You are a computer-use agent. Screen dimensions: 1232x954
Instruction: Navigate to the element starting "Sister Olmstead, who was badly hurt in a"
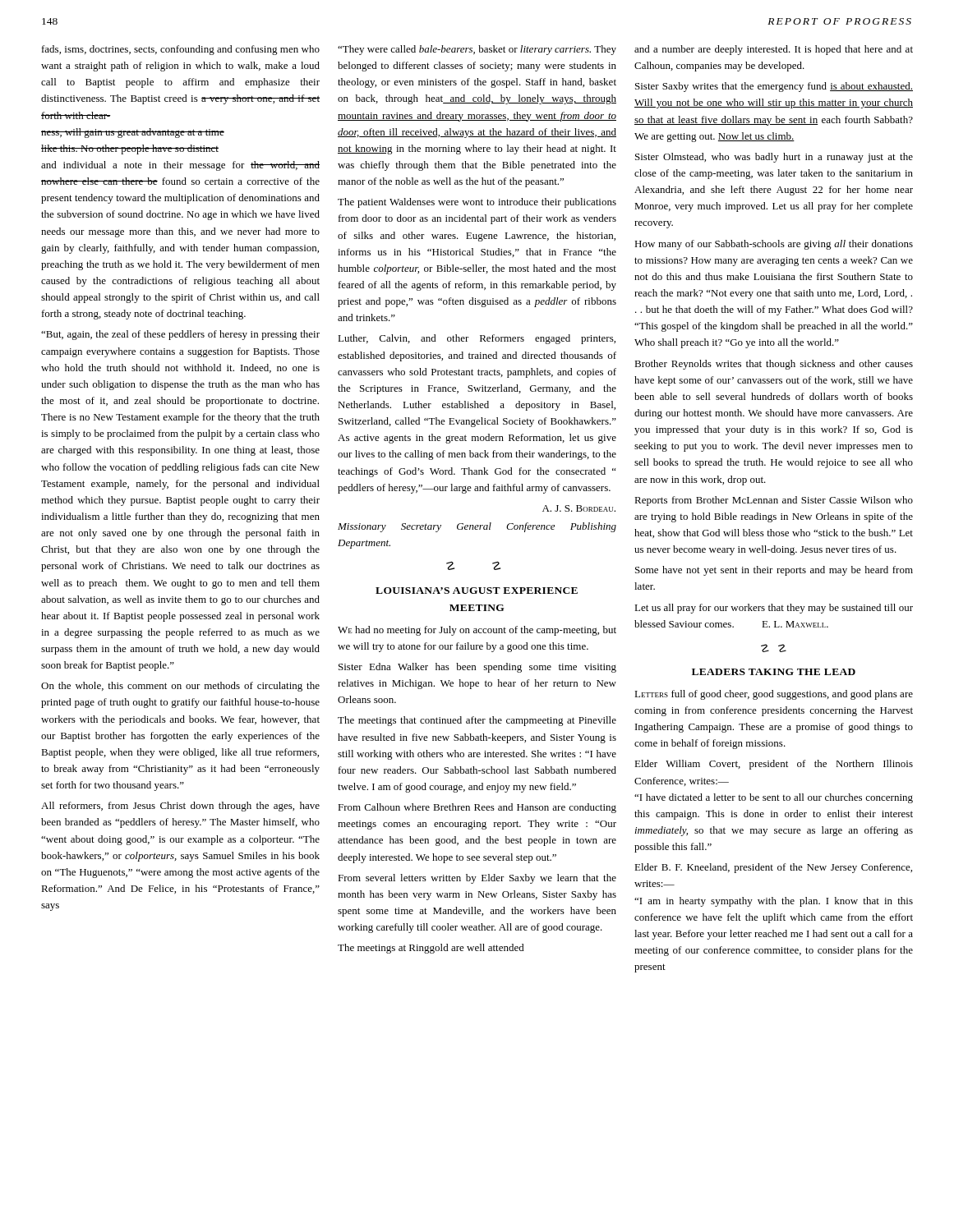[774, 189]
